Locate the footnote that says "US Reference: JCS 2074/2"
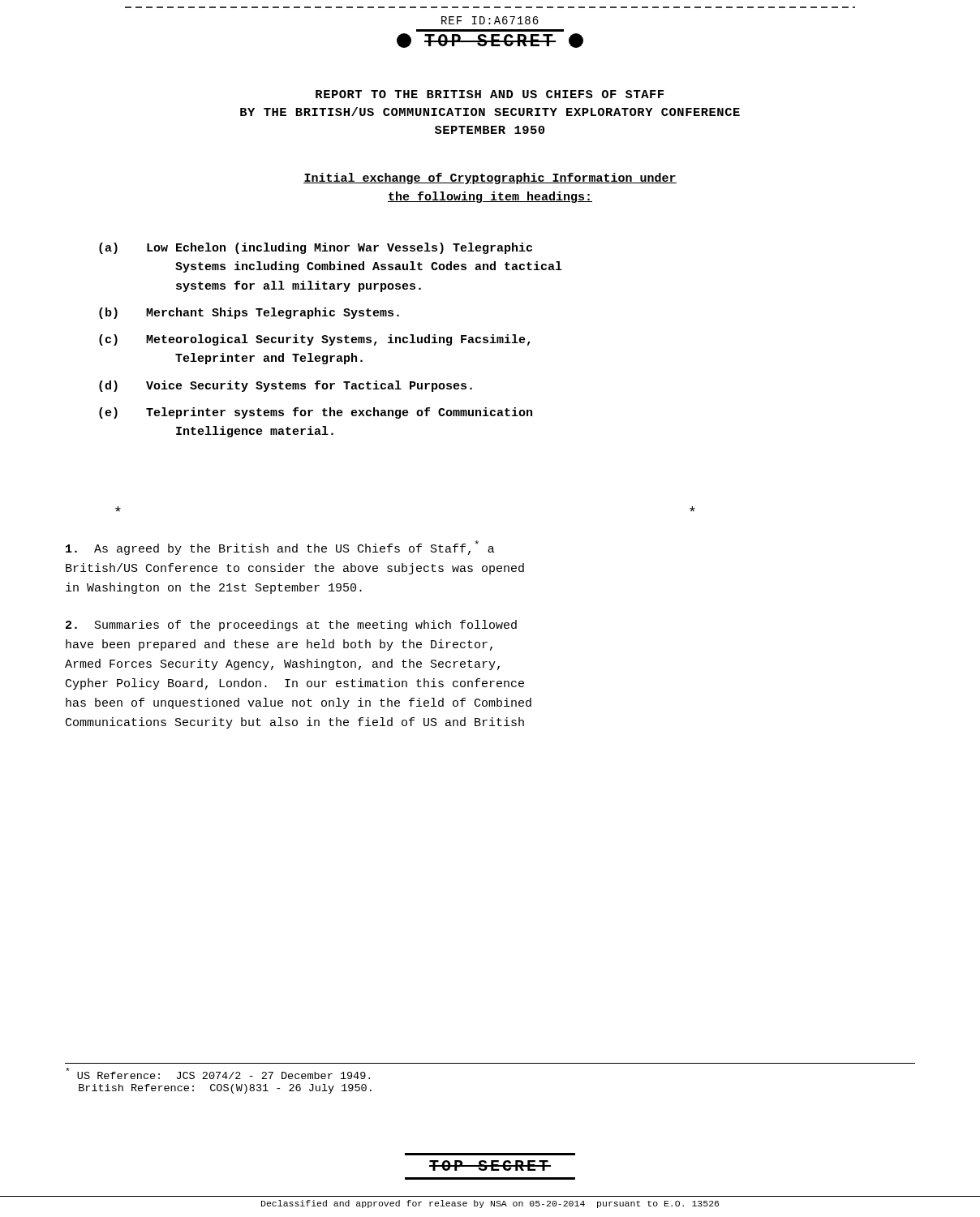The height and width of the screenshot is (1217, 980). pos(219,1081)
